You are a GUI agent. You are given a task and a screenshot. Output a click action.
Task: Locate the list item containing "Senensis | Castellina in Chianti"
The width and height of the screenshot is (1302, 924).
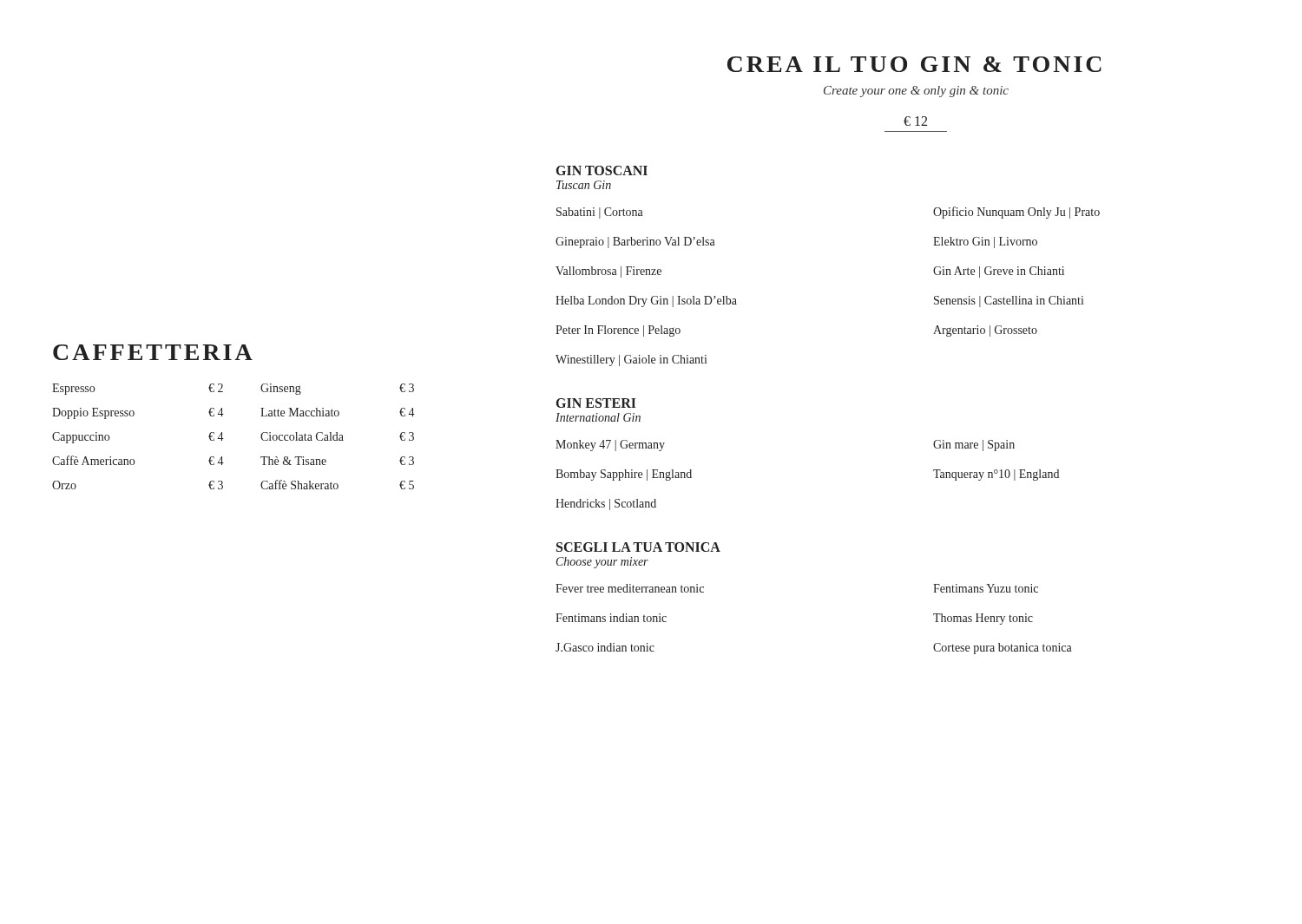tap(1009, 301)
